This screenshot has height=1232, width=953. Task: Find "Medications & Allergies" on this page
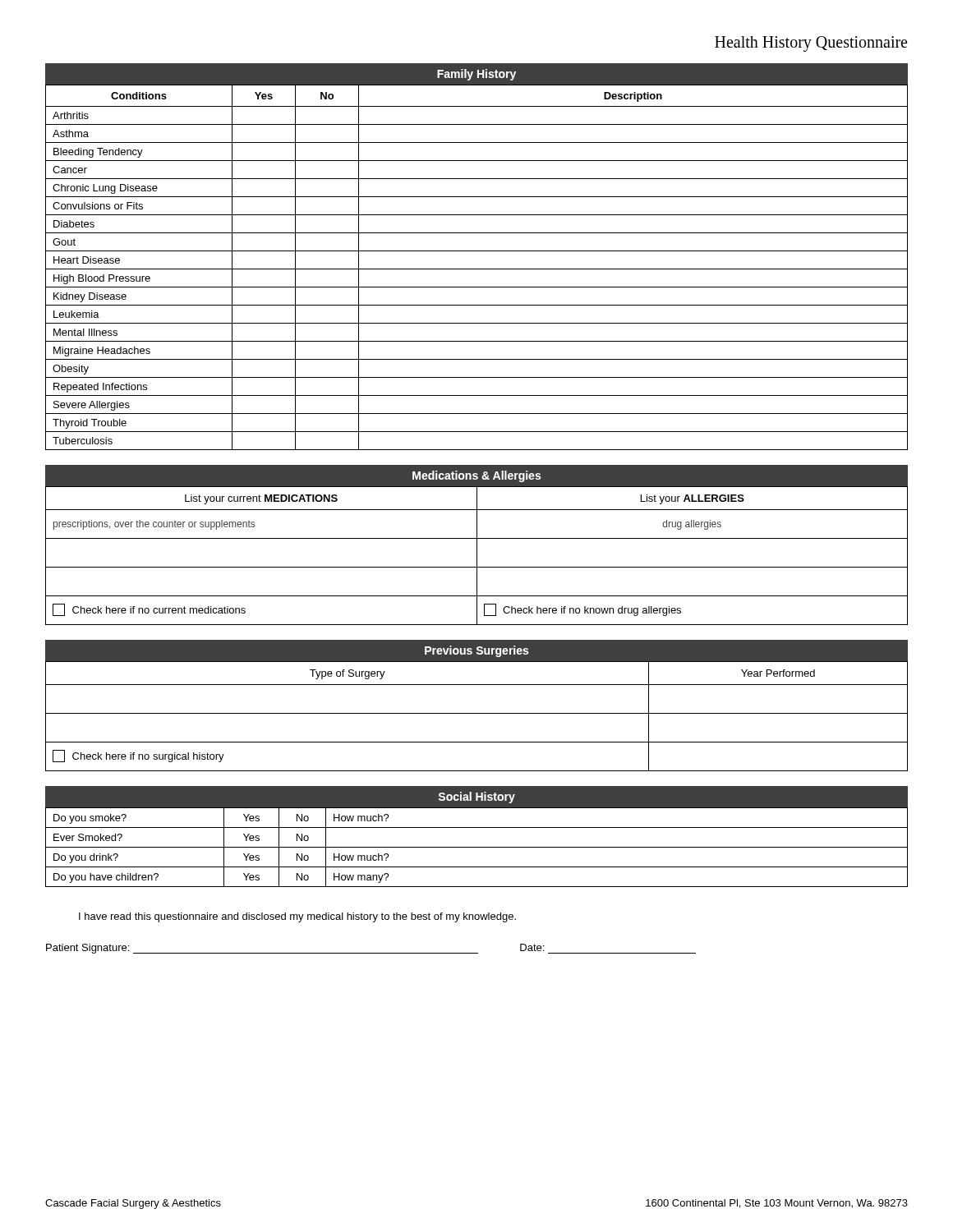(x=476, y=476)
